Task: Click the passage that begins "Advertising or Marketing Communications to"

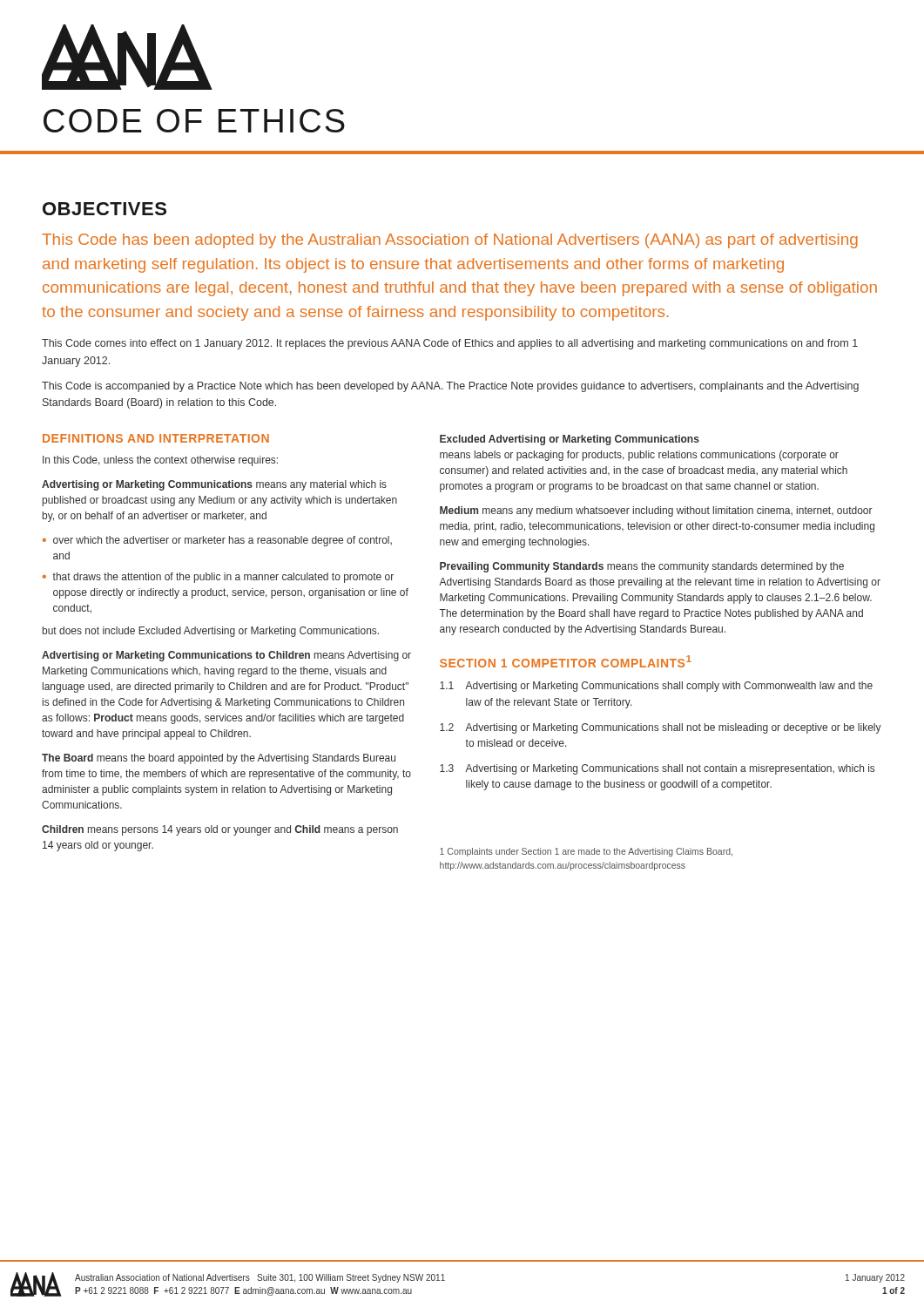Action: tap(226, 694)
